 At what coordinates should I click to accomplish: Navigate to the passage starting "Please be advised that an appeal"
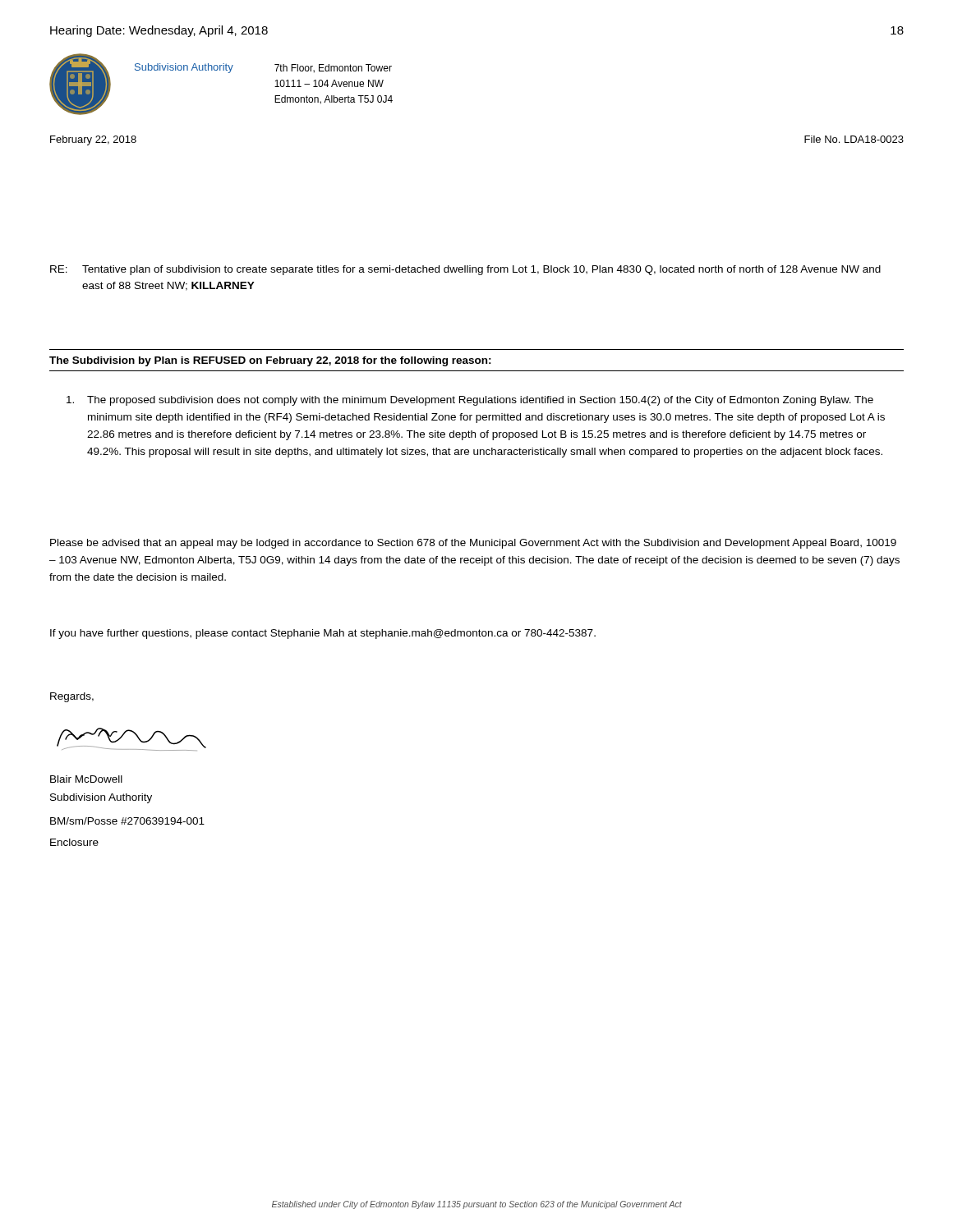point(475,560)
